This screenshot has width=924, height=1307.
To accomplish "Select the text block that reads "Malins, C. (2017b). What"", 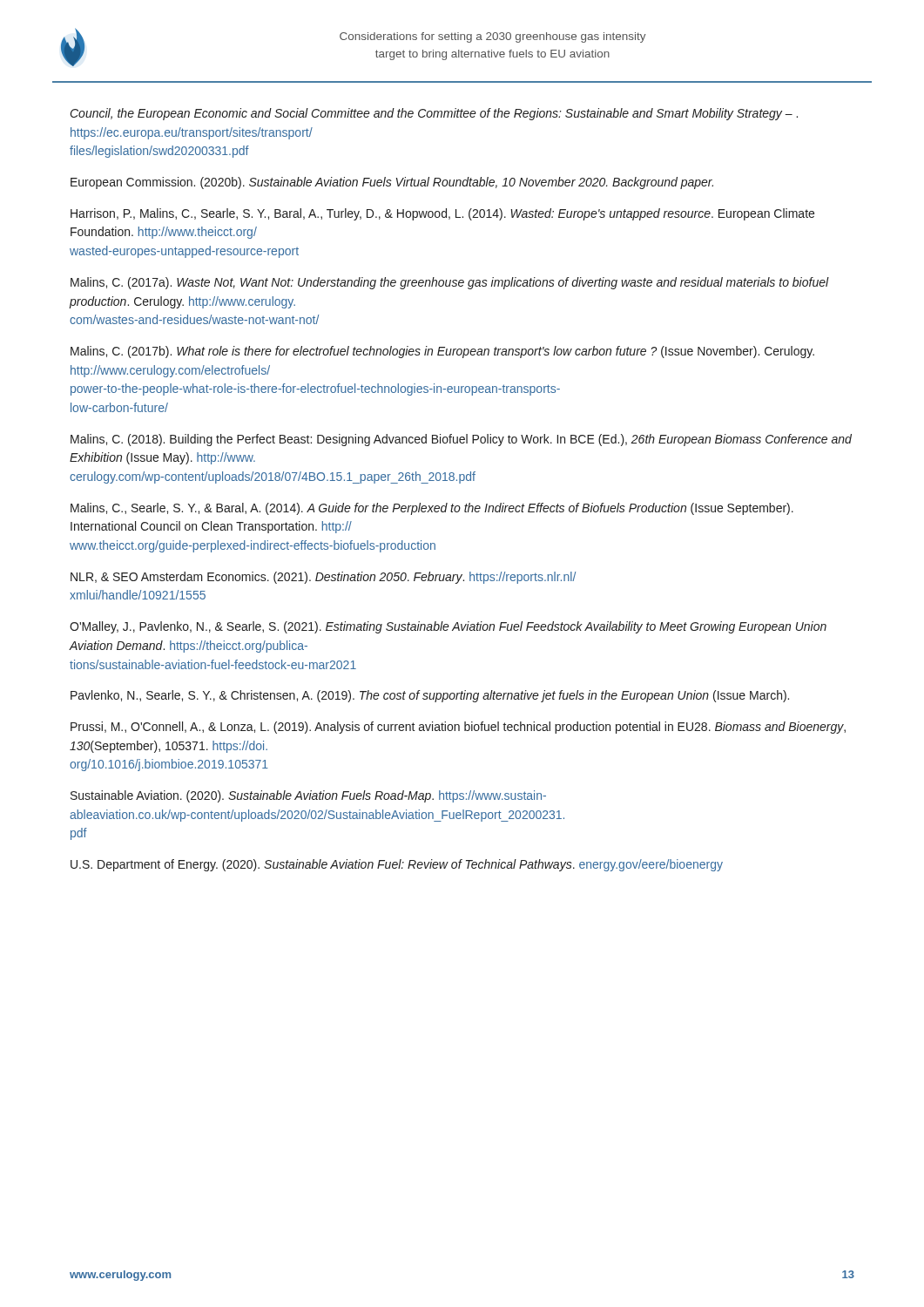I will point(442,379).
